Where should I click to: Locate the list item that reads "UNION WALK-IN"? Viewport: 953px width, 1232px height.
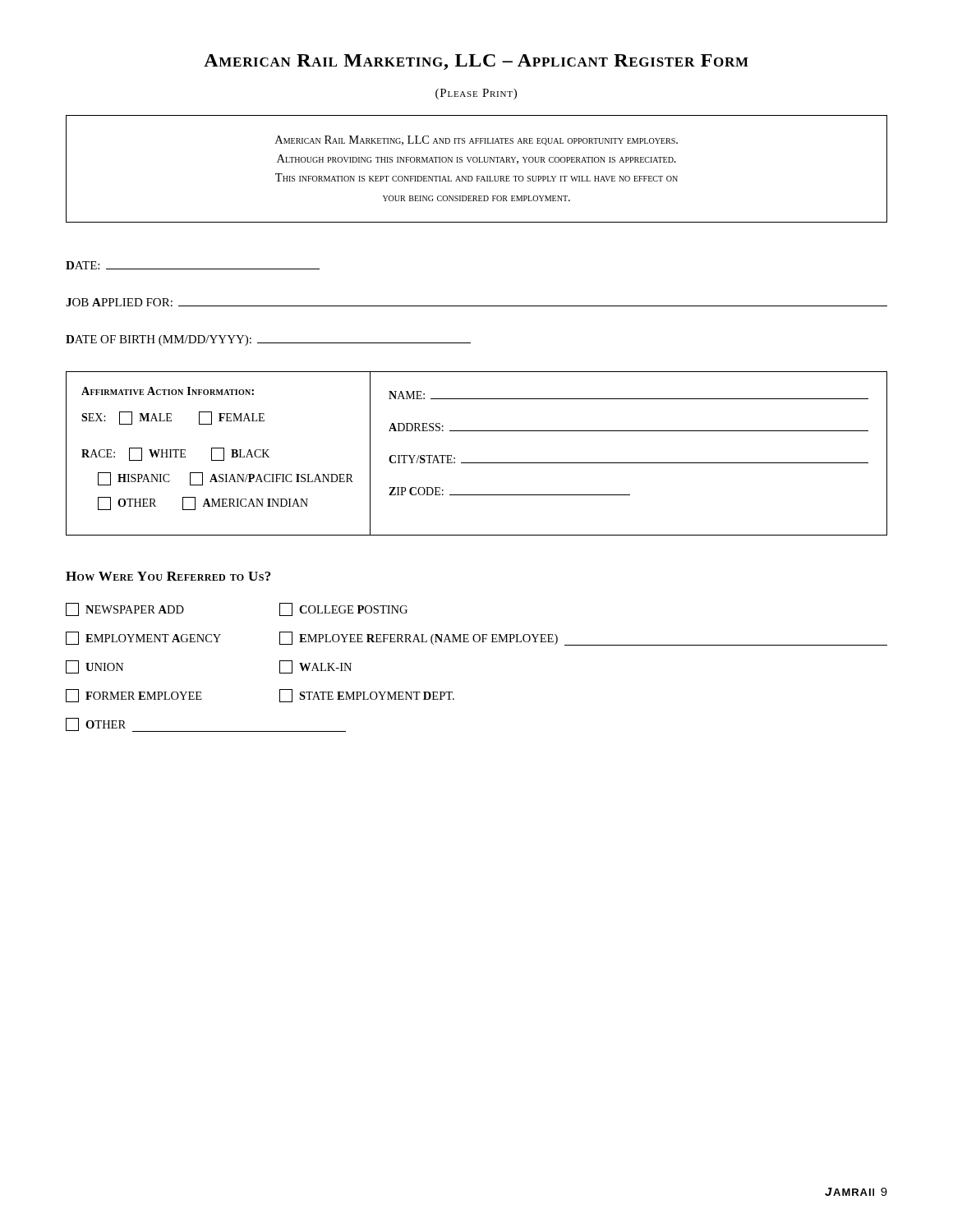[x=88, y=667]
